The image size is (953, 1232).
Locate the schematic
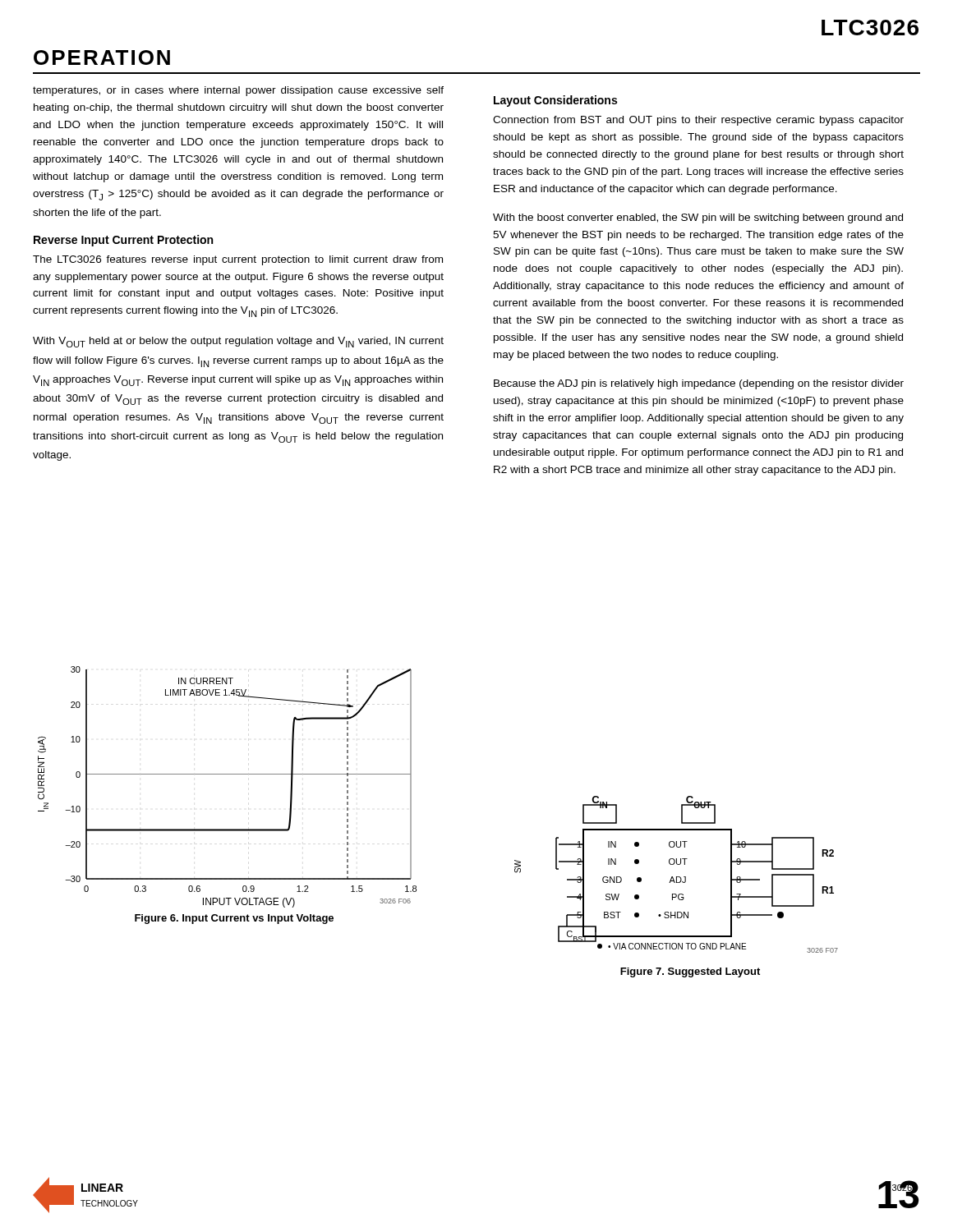tap(690, 875)
